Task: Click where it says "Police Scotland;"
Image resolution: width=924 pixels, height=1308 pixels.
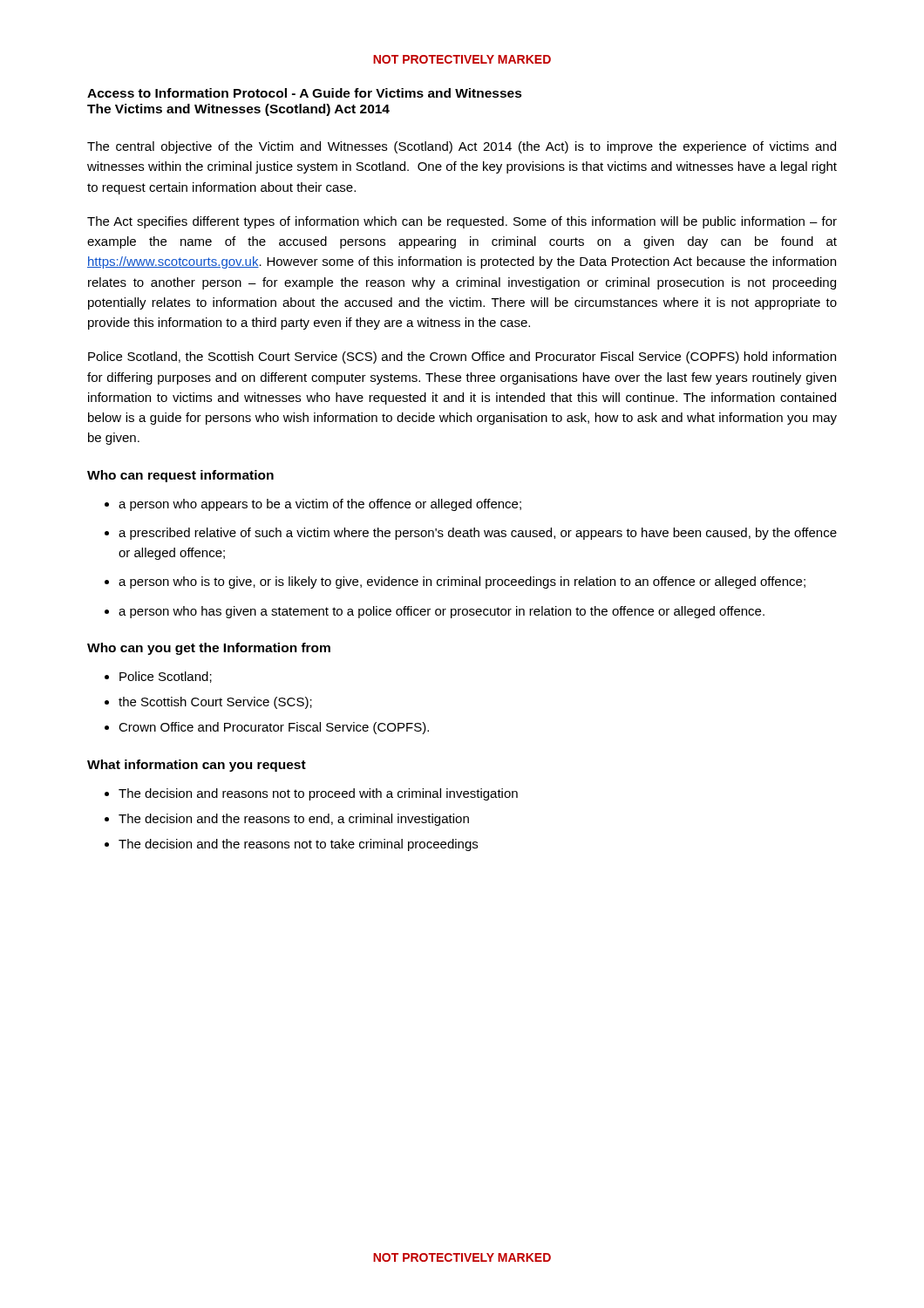Action: (165, 676)
